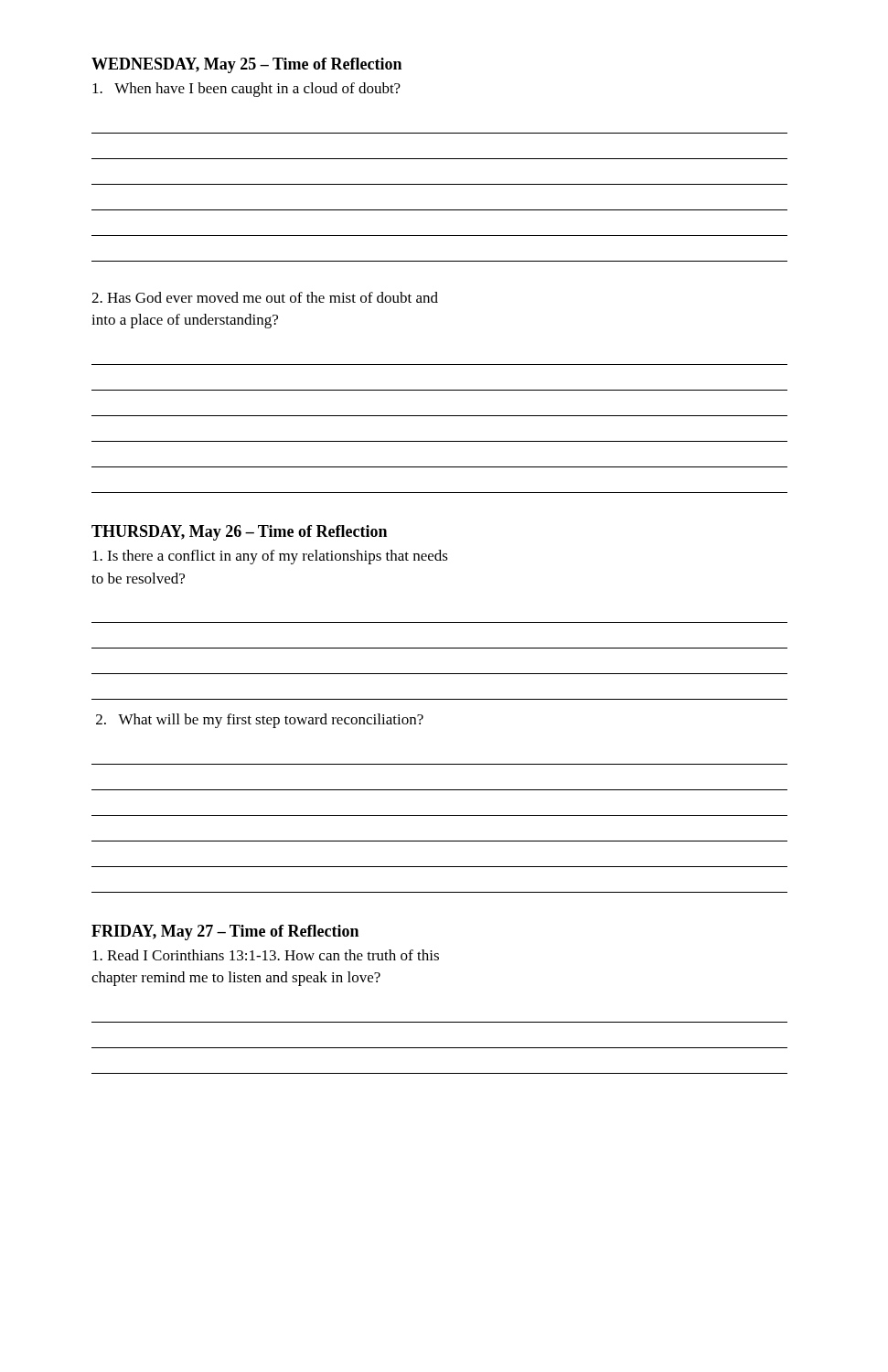Click on the section header that reads "THURSDAY, May 26 – Time of Reflection"

point(239,531)
